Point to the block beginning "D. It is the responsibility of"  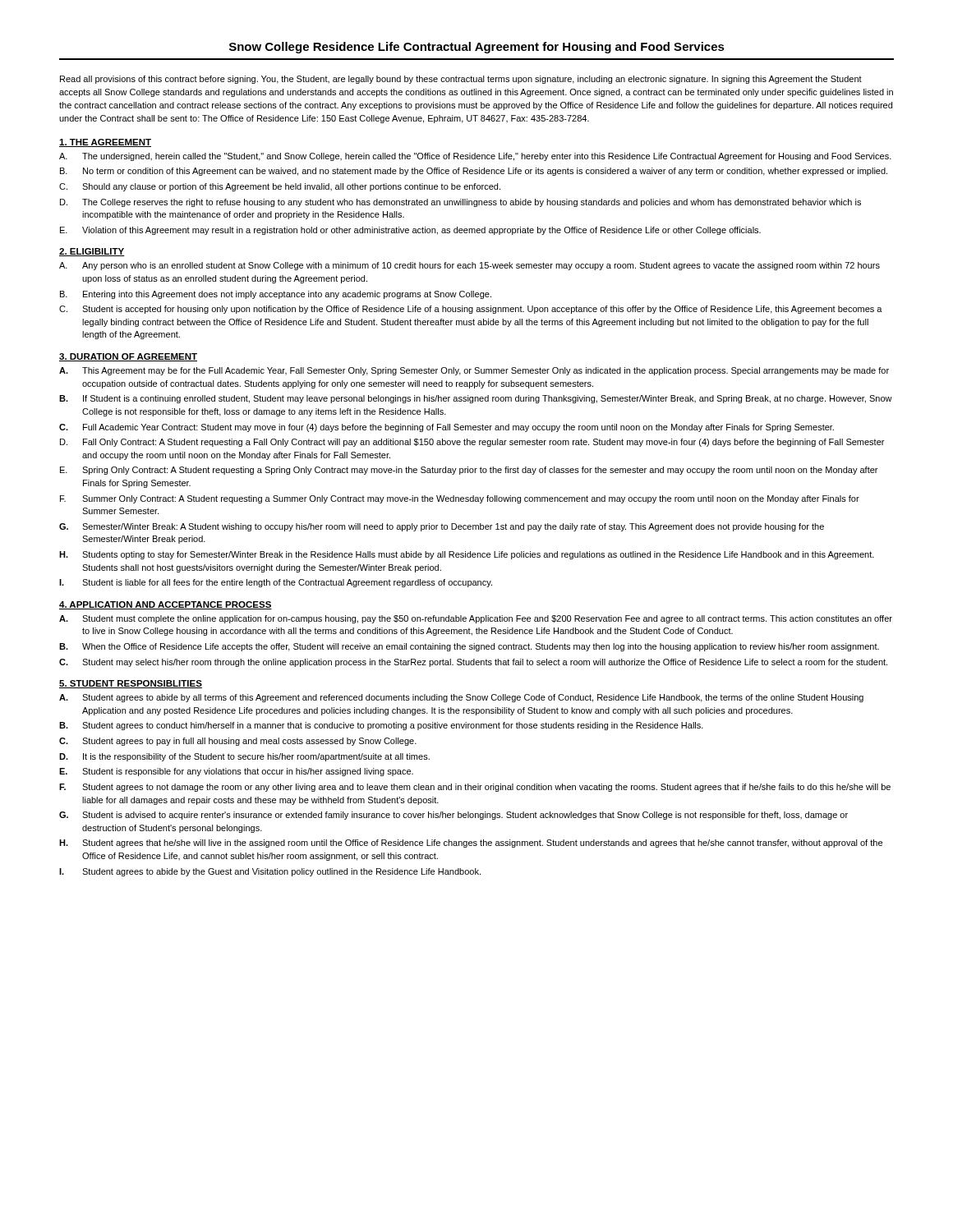pyautogui.click(x=244, y=757)
